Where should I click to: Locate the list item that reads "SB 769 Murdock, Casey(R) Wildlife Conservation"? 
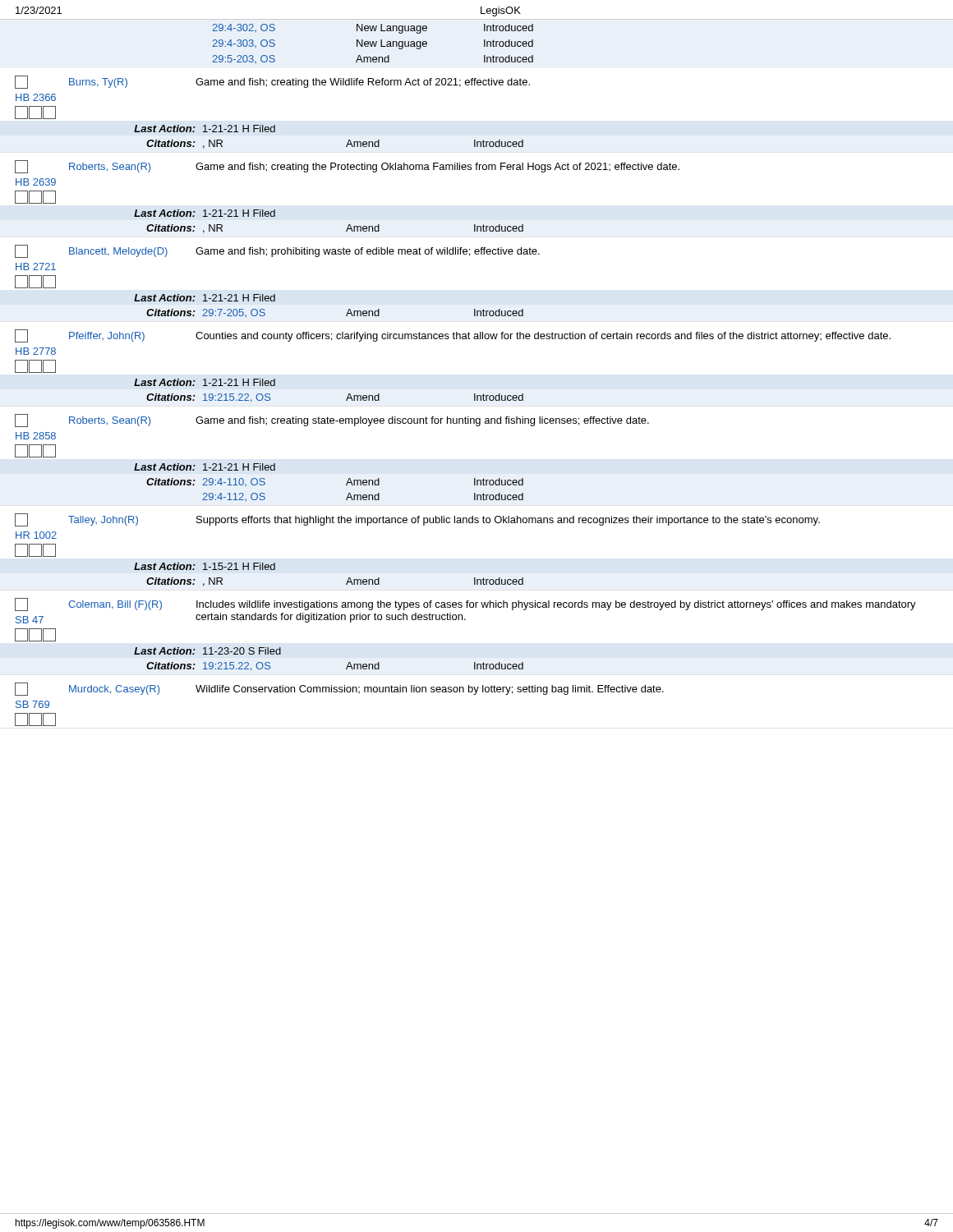tap(476, 701)
